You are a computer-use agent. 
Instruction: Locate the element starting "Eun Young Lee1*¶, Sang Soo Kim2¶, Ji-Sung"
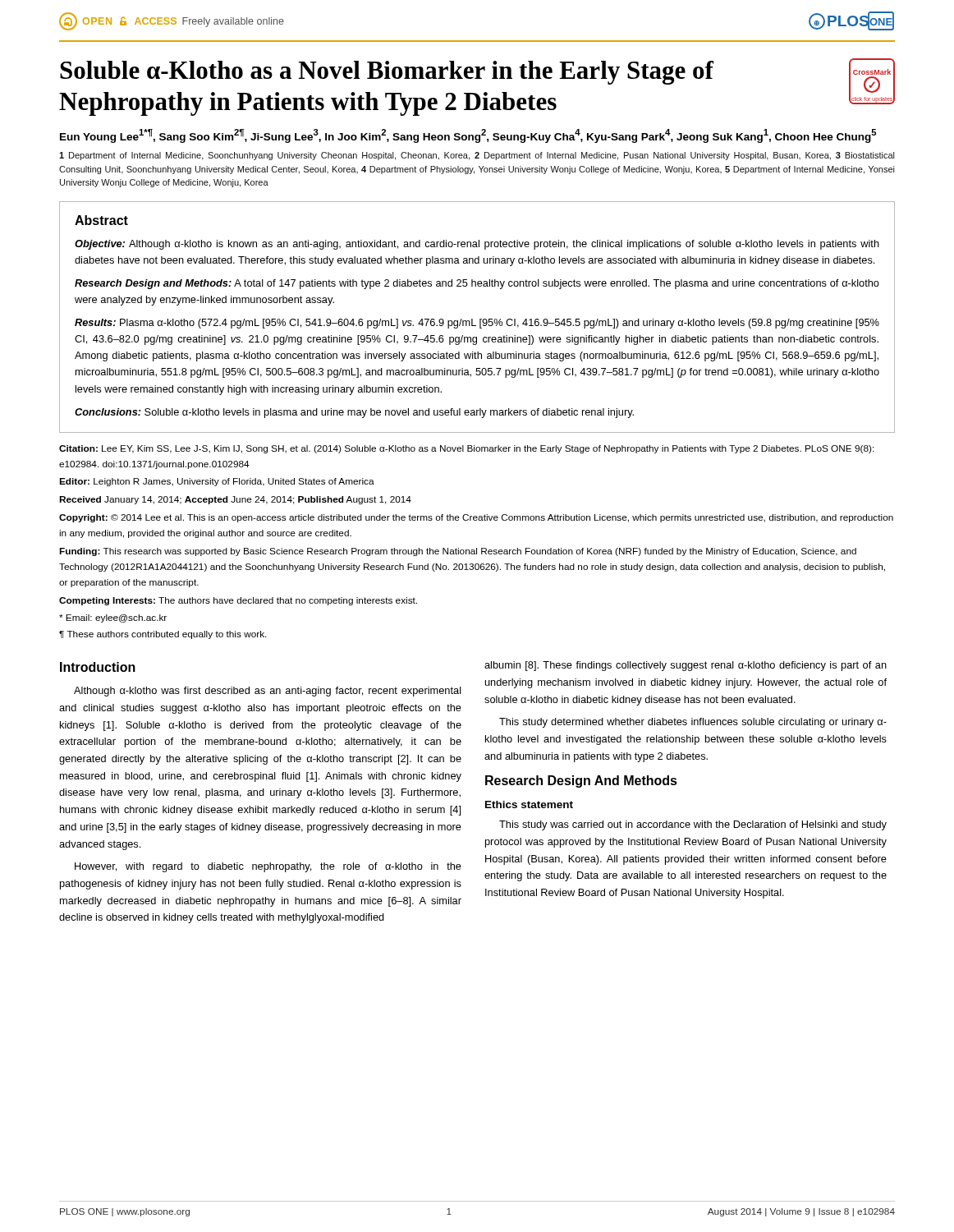coord(468,135)
